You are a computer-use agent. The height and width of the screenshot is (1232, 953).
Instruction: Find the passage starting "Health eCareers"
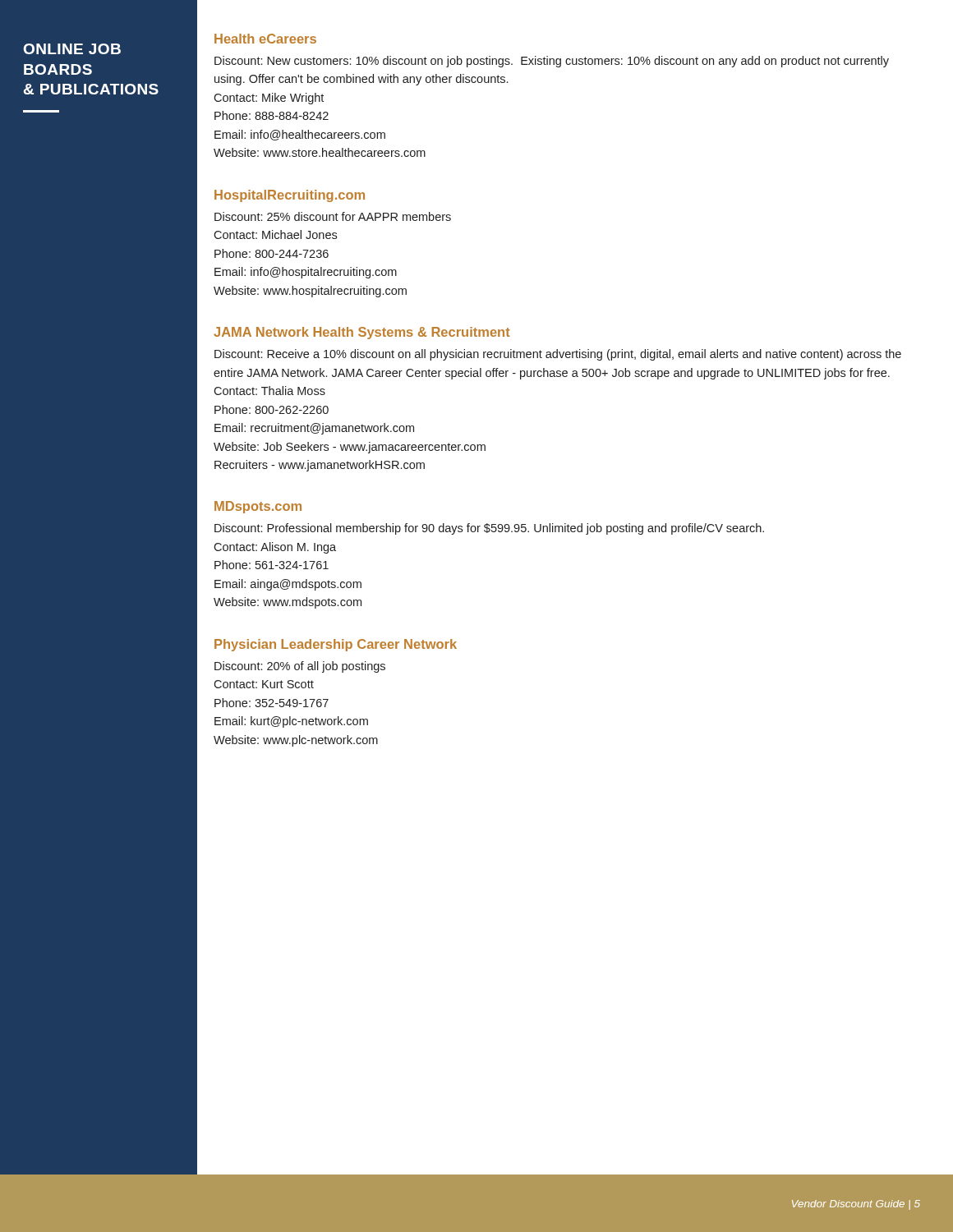point(265,39)
